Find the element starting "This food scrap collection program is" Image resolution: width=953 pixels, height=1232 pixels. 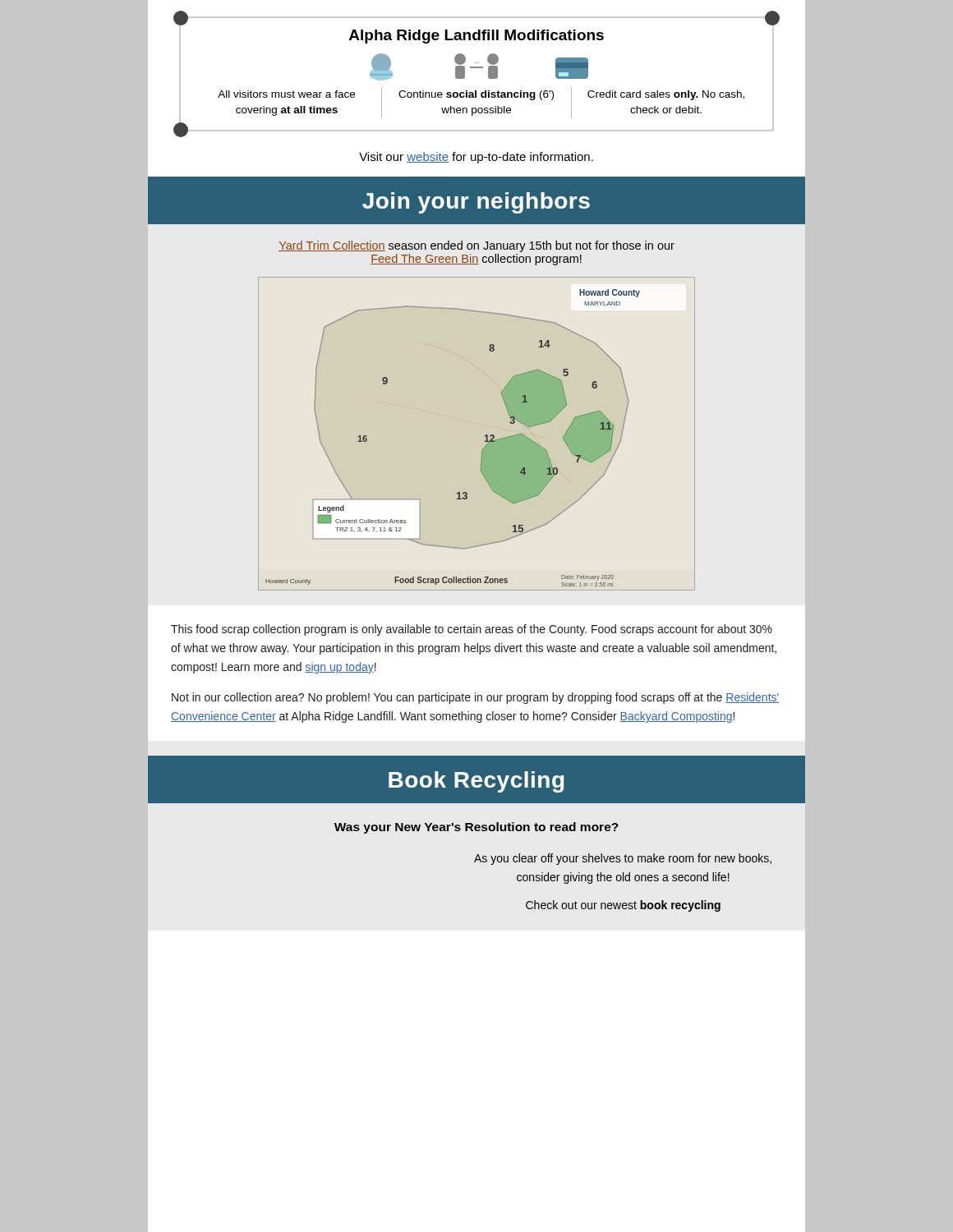pyautogui.click(x=474, y=648)
